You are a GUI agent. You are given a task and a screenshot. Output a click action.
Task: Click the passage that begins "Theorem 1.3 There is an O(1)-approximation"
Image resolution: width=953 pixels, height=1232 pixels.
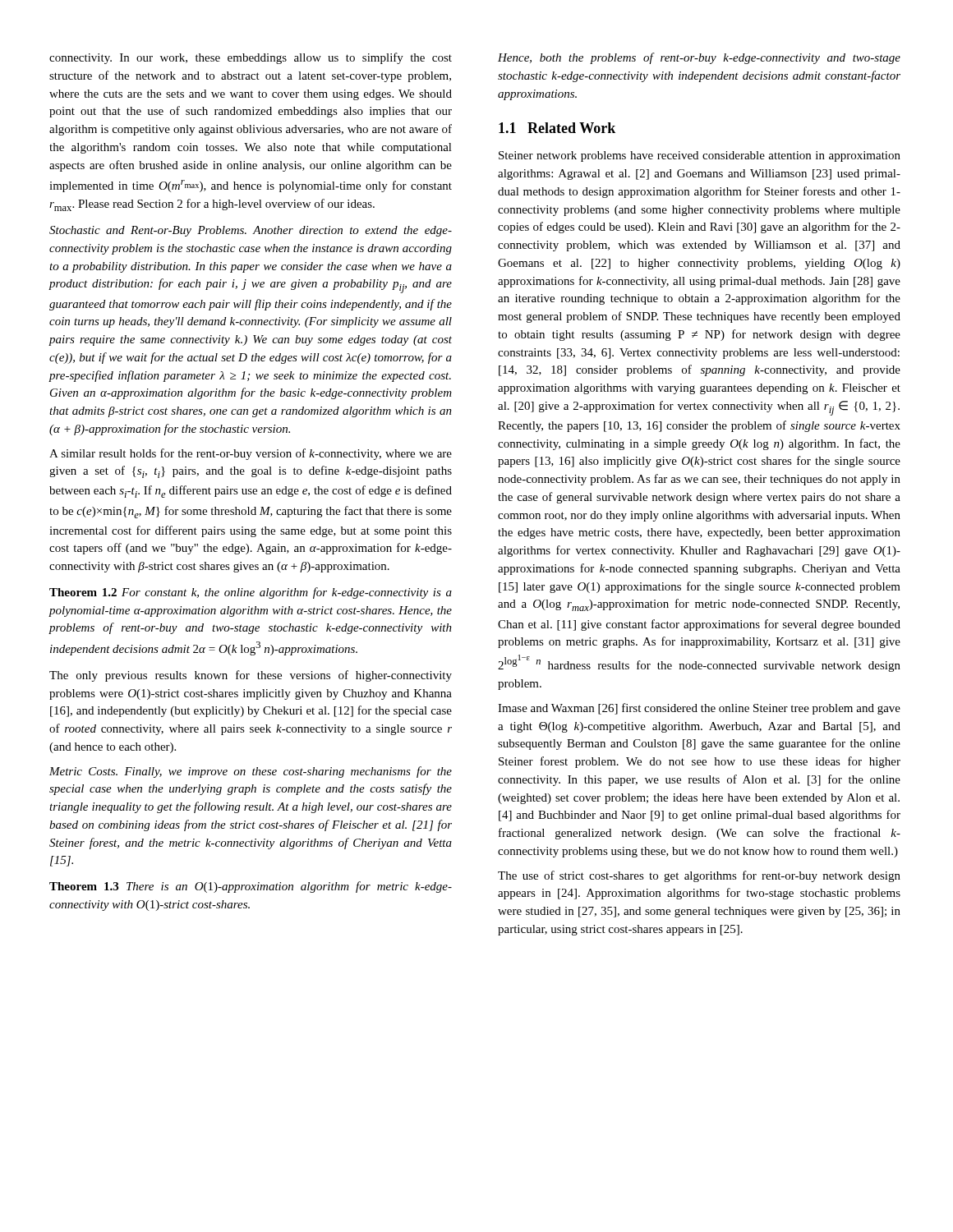[251, 896]
